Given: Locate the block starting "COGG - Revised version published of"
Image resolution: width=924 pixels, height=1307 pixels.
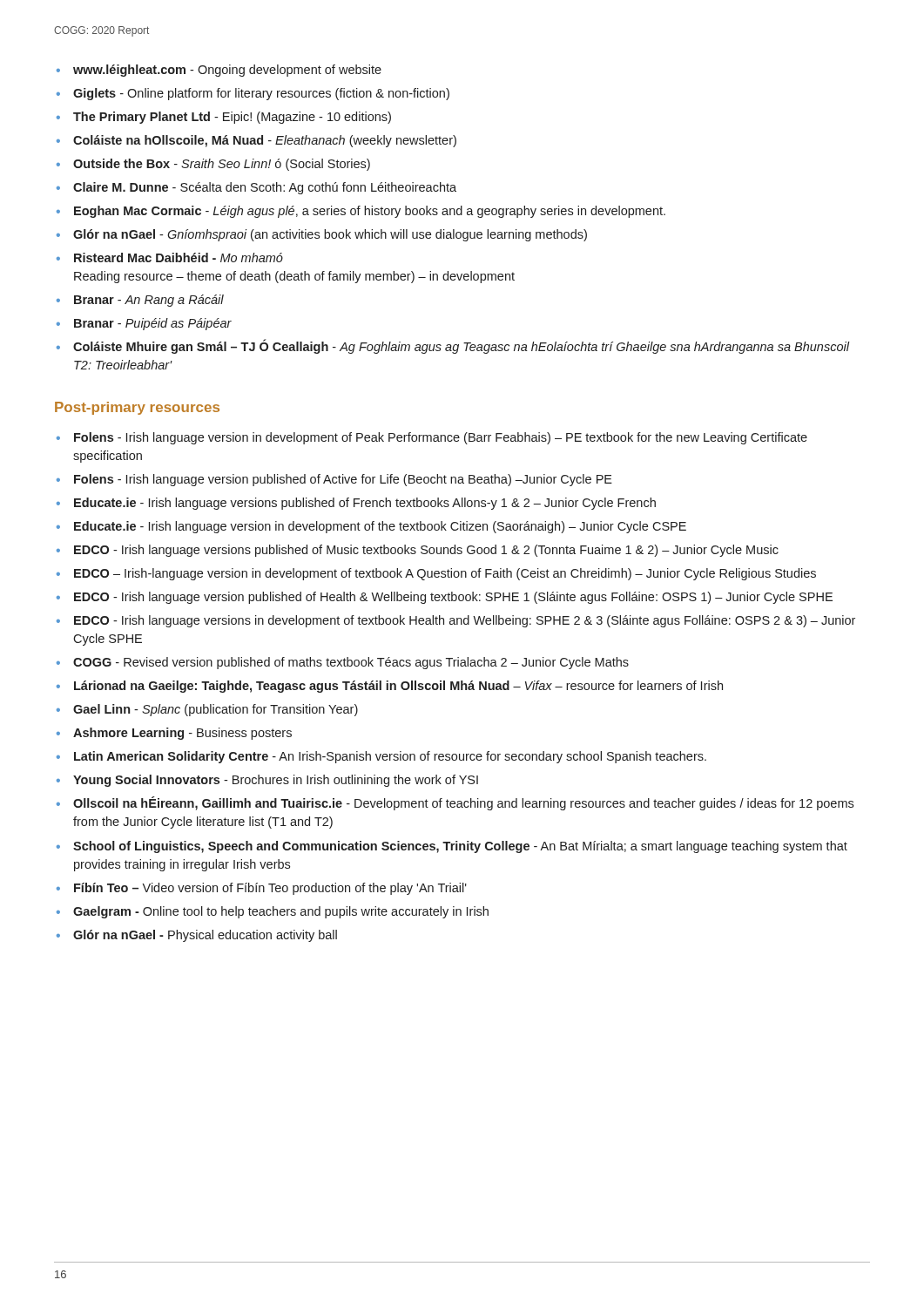Looking at the screenshot, I should [x=351, y=663].
